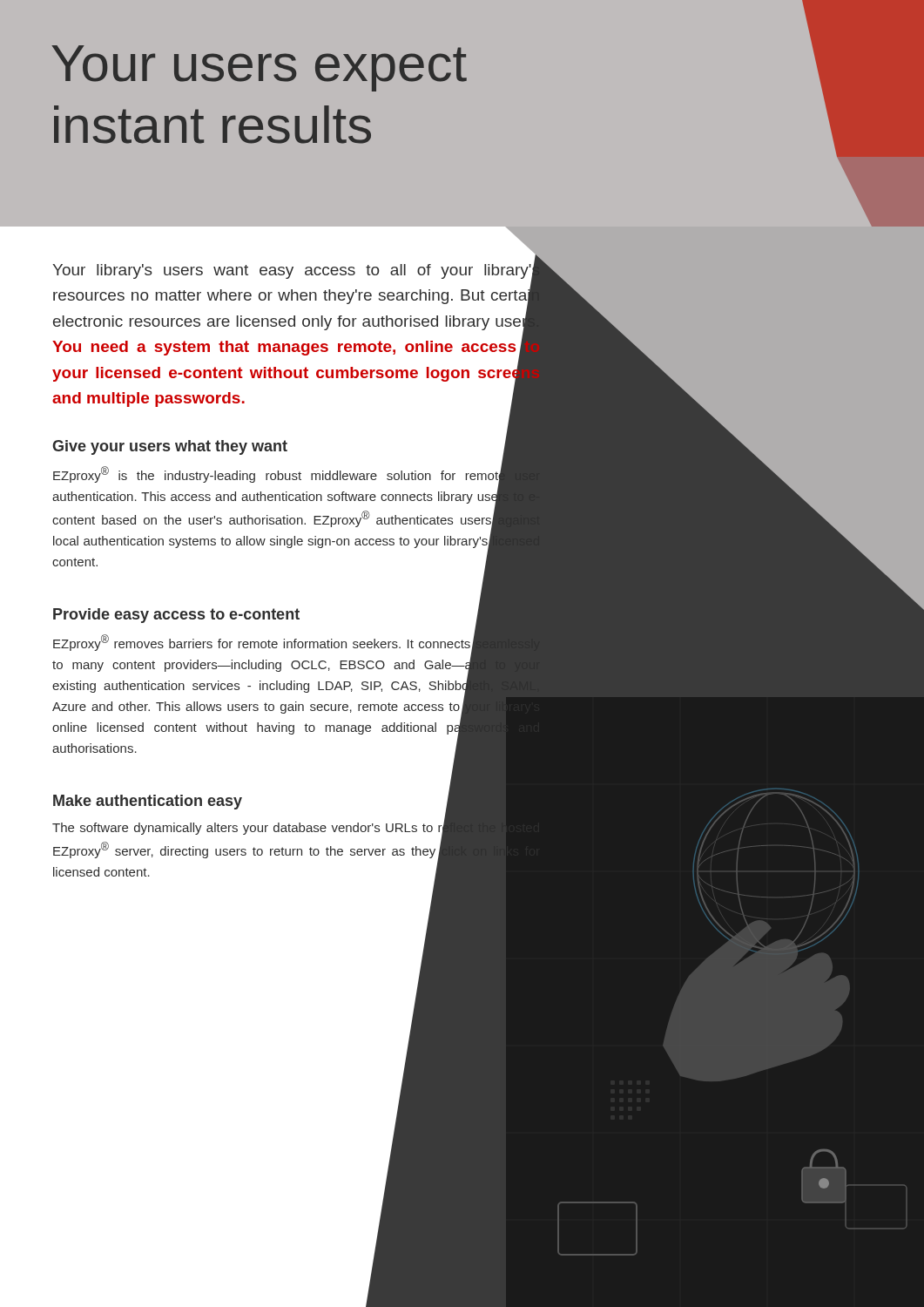Find "Make authentication easy" on this page
The height and width of the screenshot is (1307, 924).
click(149, 800)
